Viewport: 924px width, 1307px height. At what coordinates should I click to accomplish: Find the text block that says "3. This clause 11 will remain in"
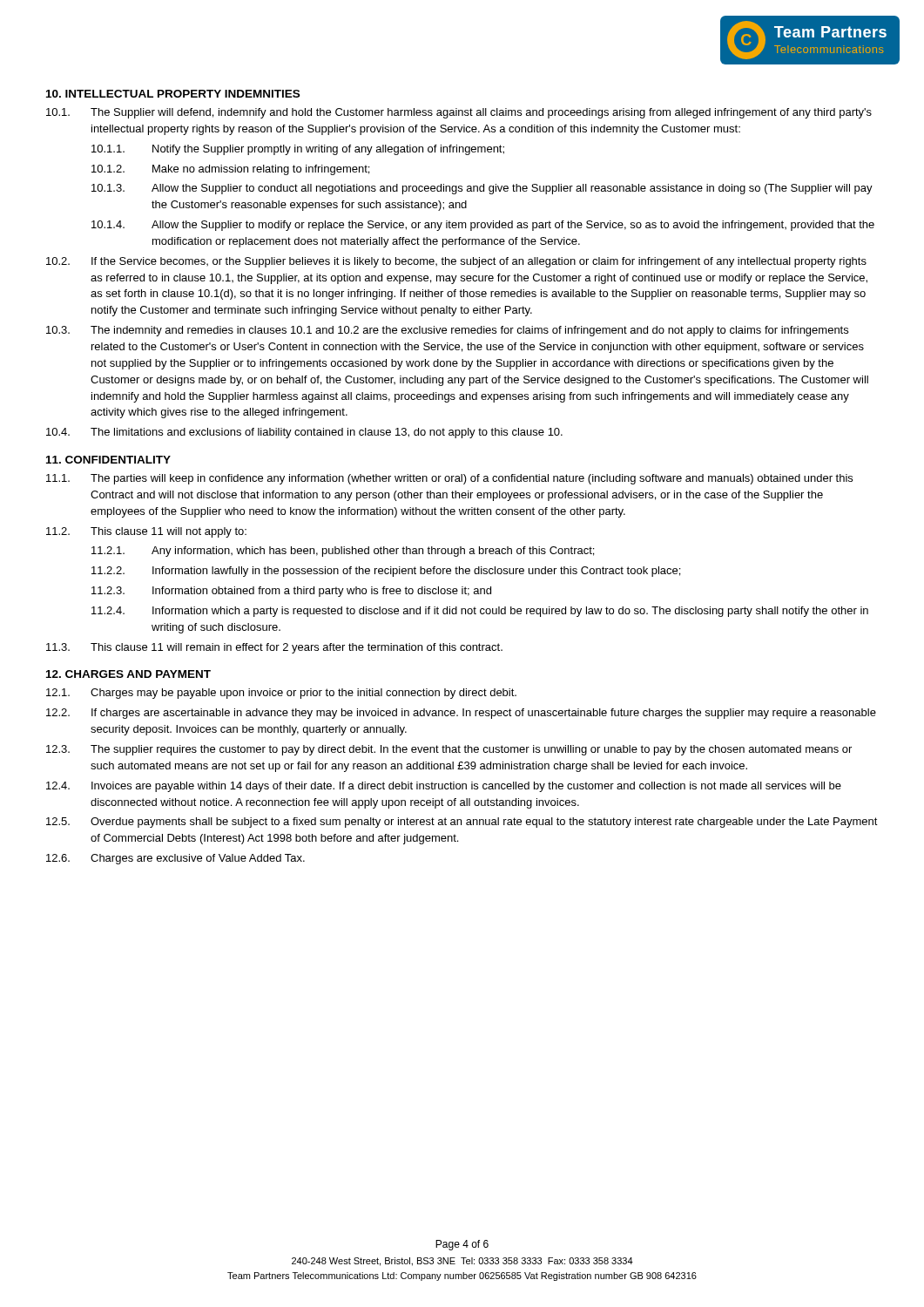coord(462,647)
